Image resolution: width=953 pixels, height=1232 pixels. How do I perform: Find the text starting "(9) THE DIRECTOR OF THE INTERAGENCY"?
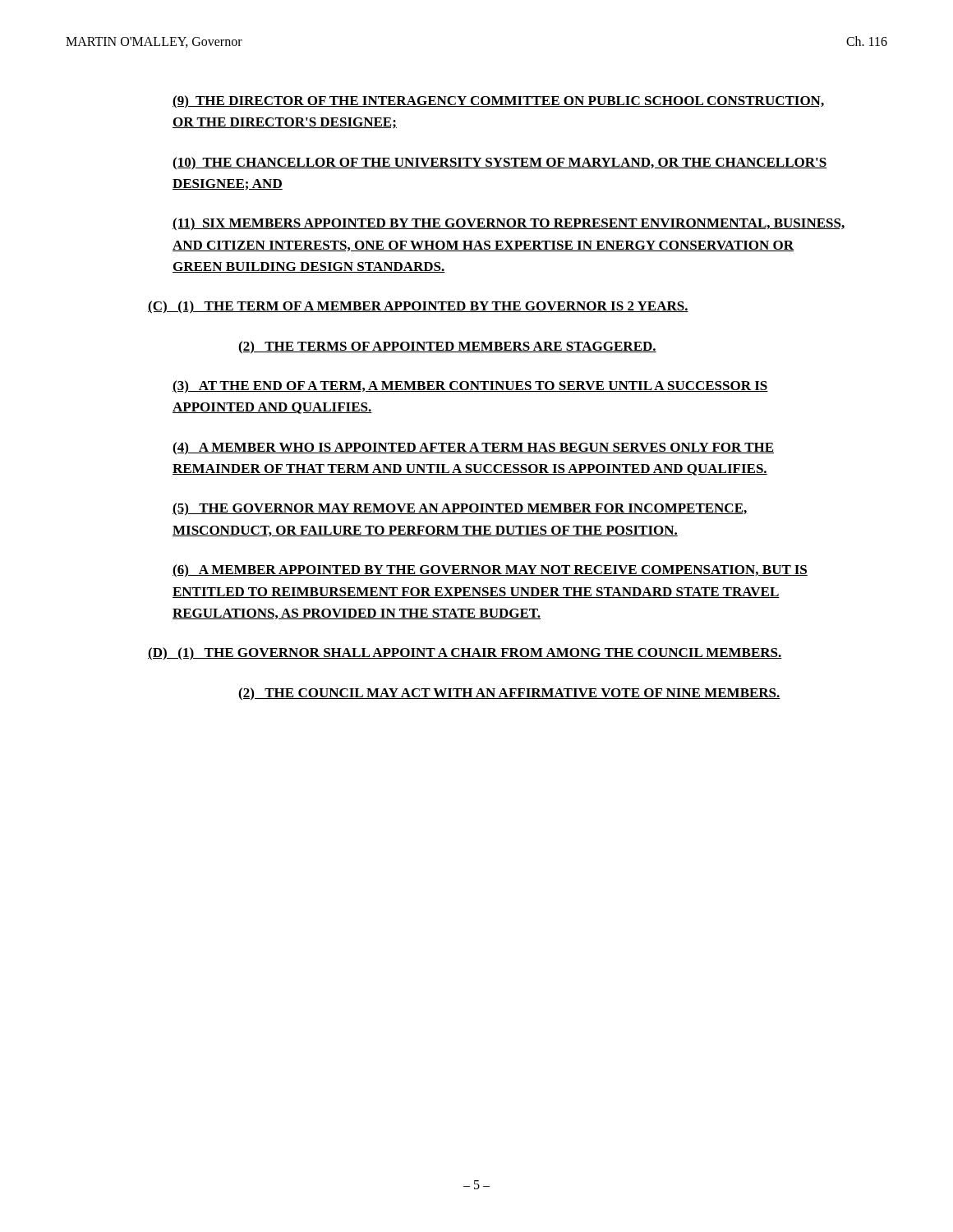point(498,111)
